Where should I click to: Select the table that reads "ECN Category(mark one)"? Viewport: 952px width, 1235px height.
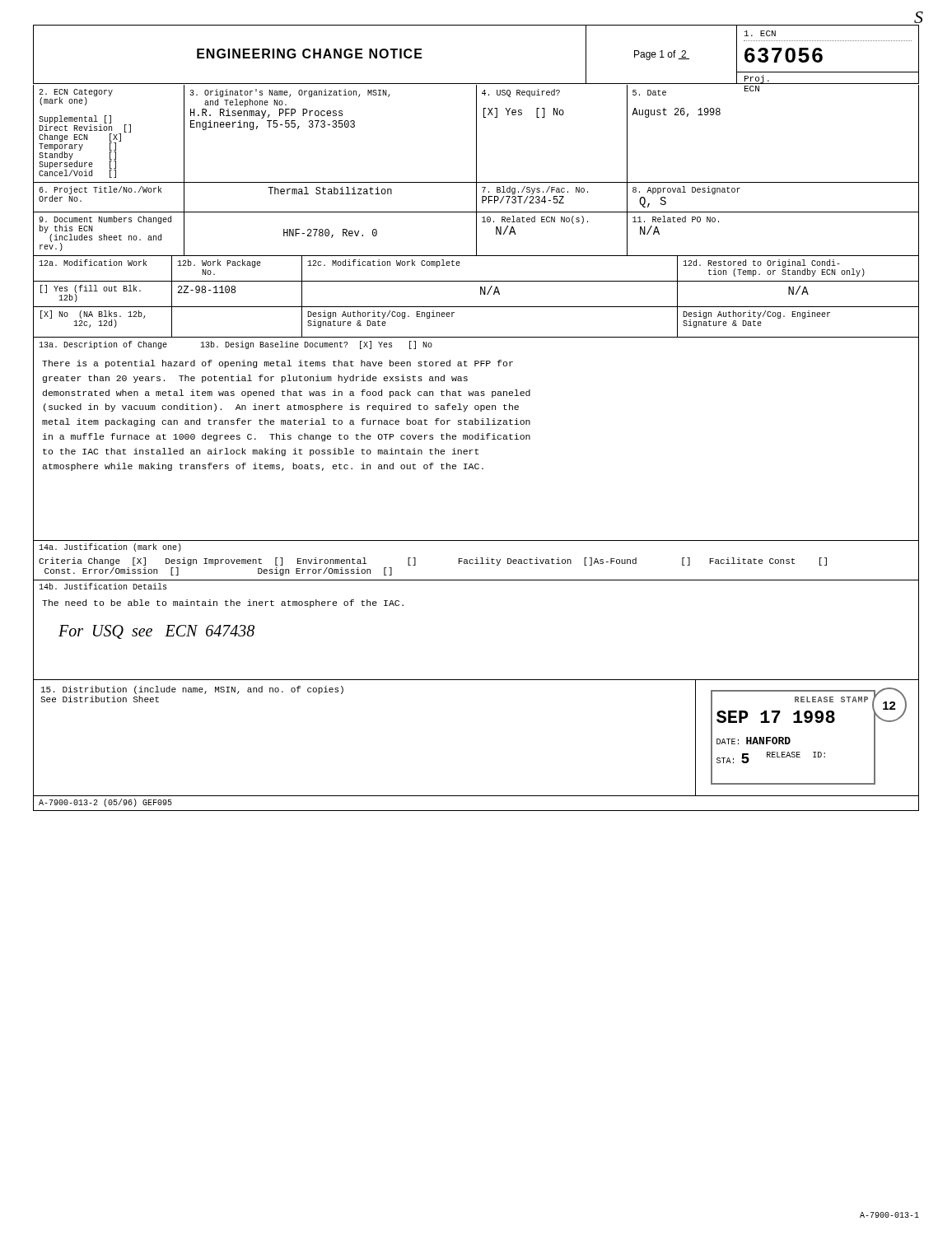click(x=476, y=448)
